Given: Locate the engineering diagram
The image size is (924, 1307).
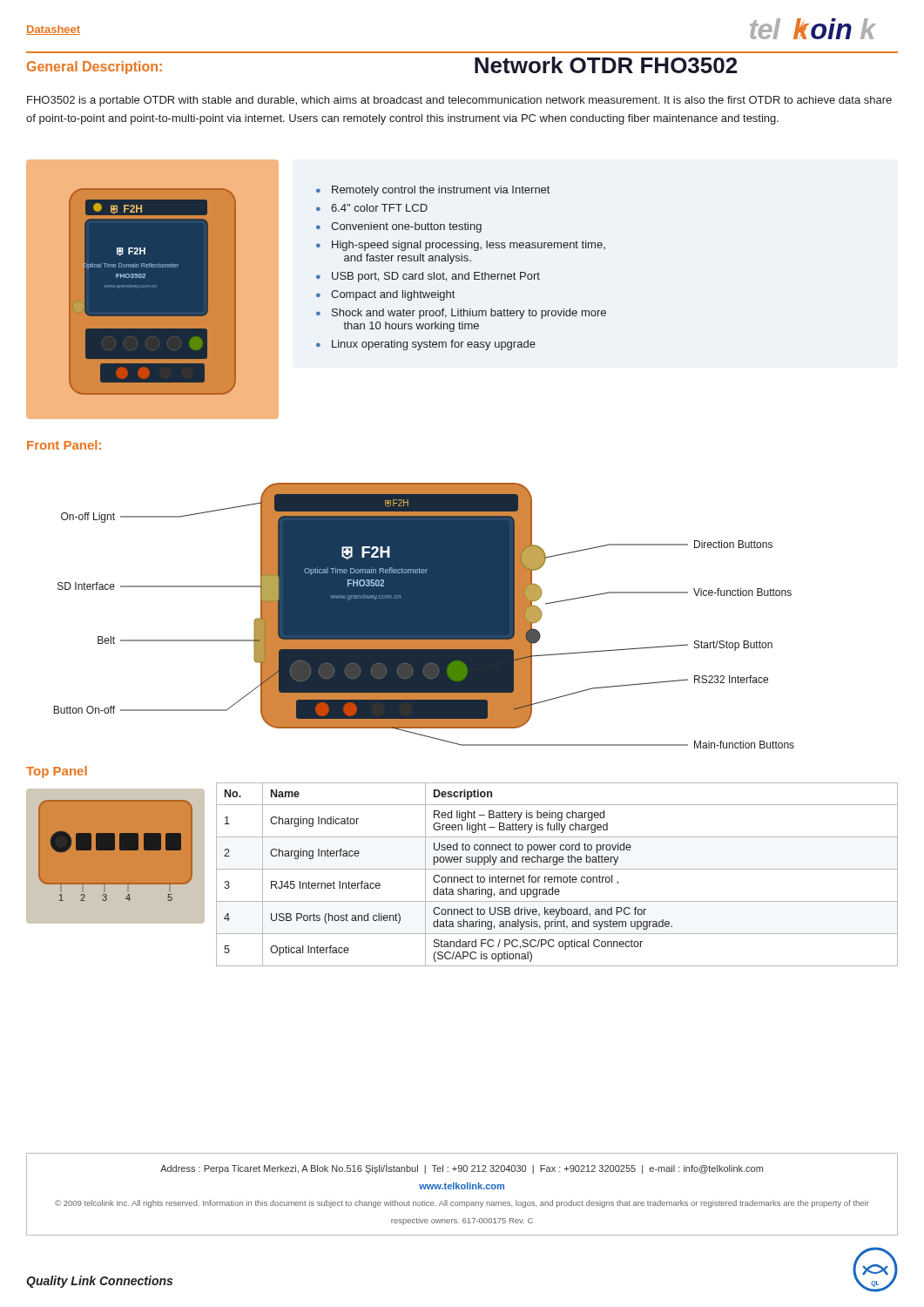Looking at the screenshot, I should [x=462, y=606].
